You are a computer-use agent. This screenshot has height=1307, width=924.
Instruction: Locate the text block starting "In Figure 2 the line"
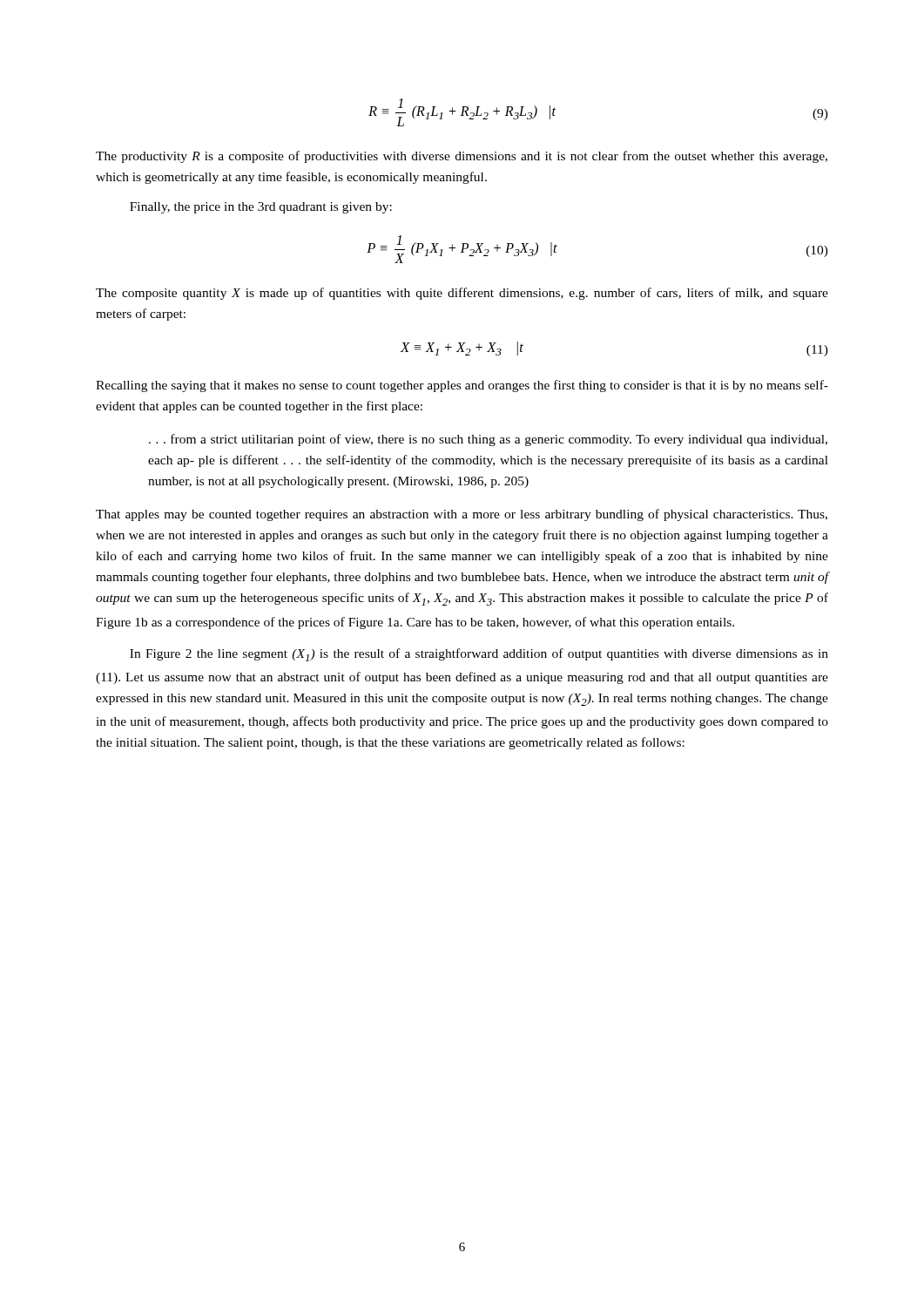[x=462, y=698]
